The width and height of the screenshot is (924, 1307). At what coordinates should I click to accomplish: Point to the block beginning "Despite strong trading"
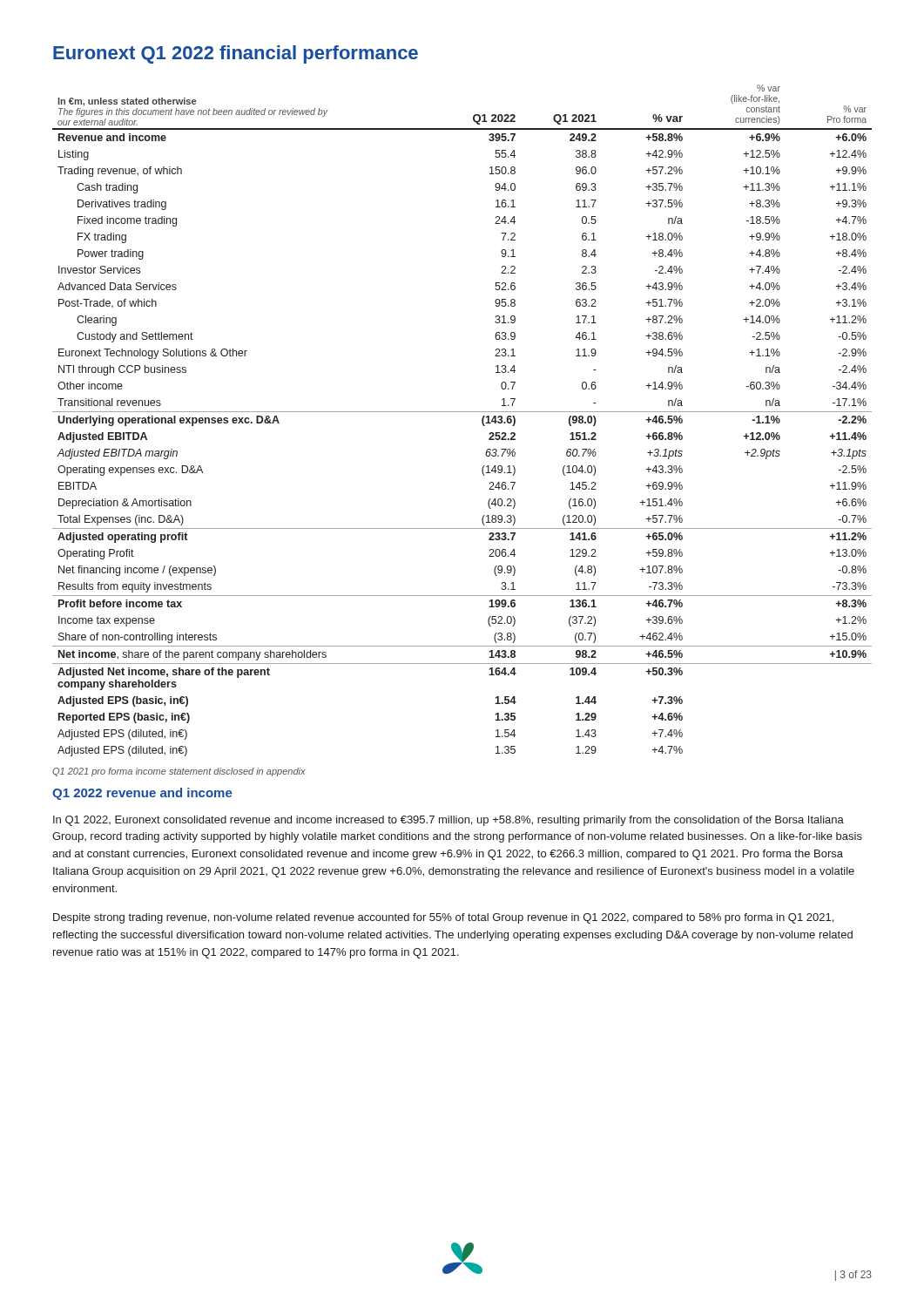462,935
